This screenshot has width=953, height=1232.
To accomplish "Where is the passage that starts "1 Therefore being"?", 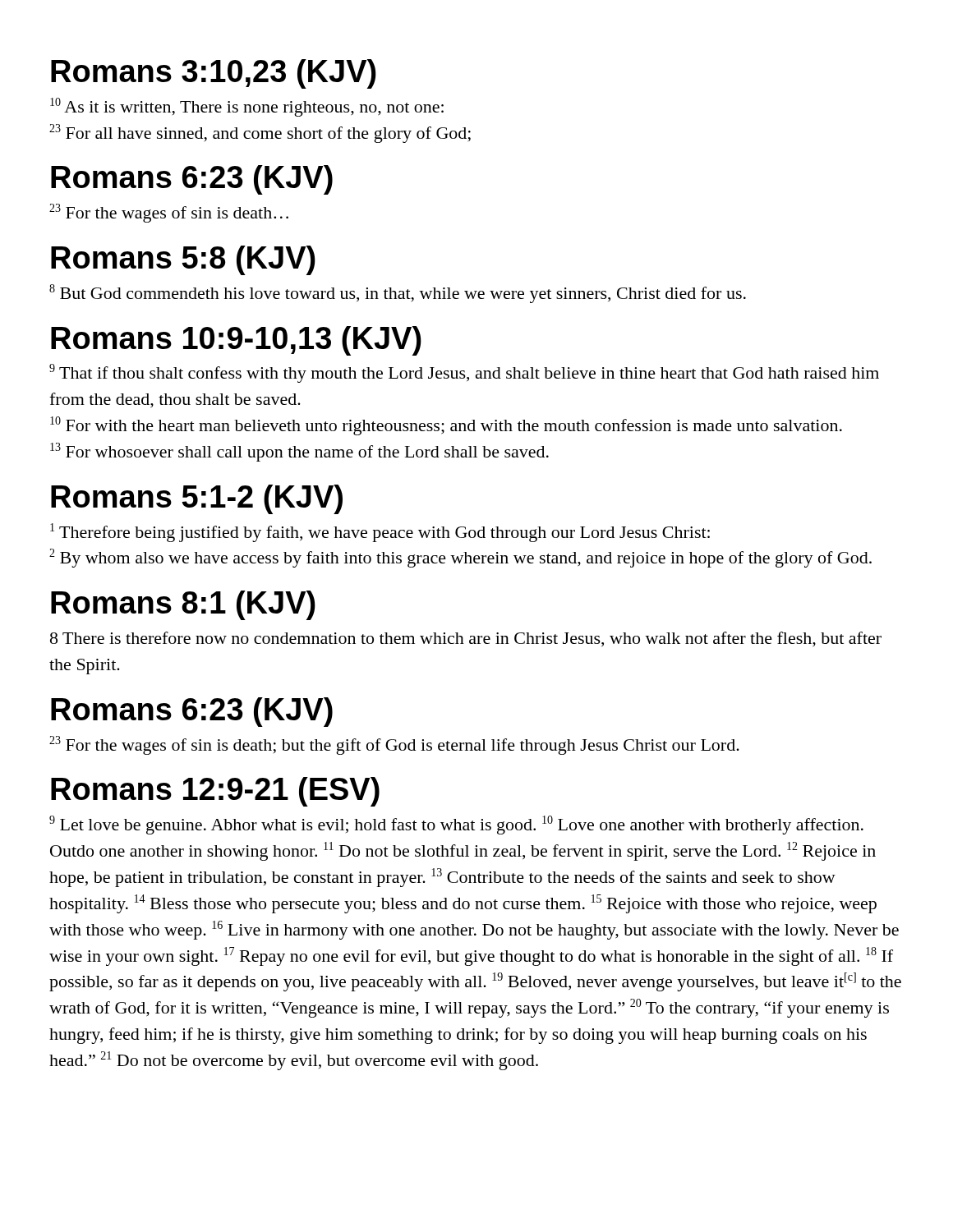I will (461, 544).
